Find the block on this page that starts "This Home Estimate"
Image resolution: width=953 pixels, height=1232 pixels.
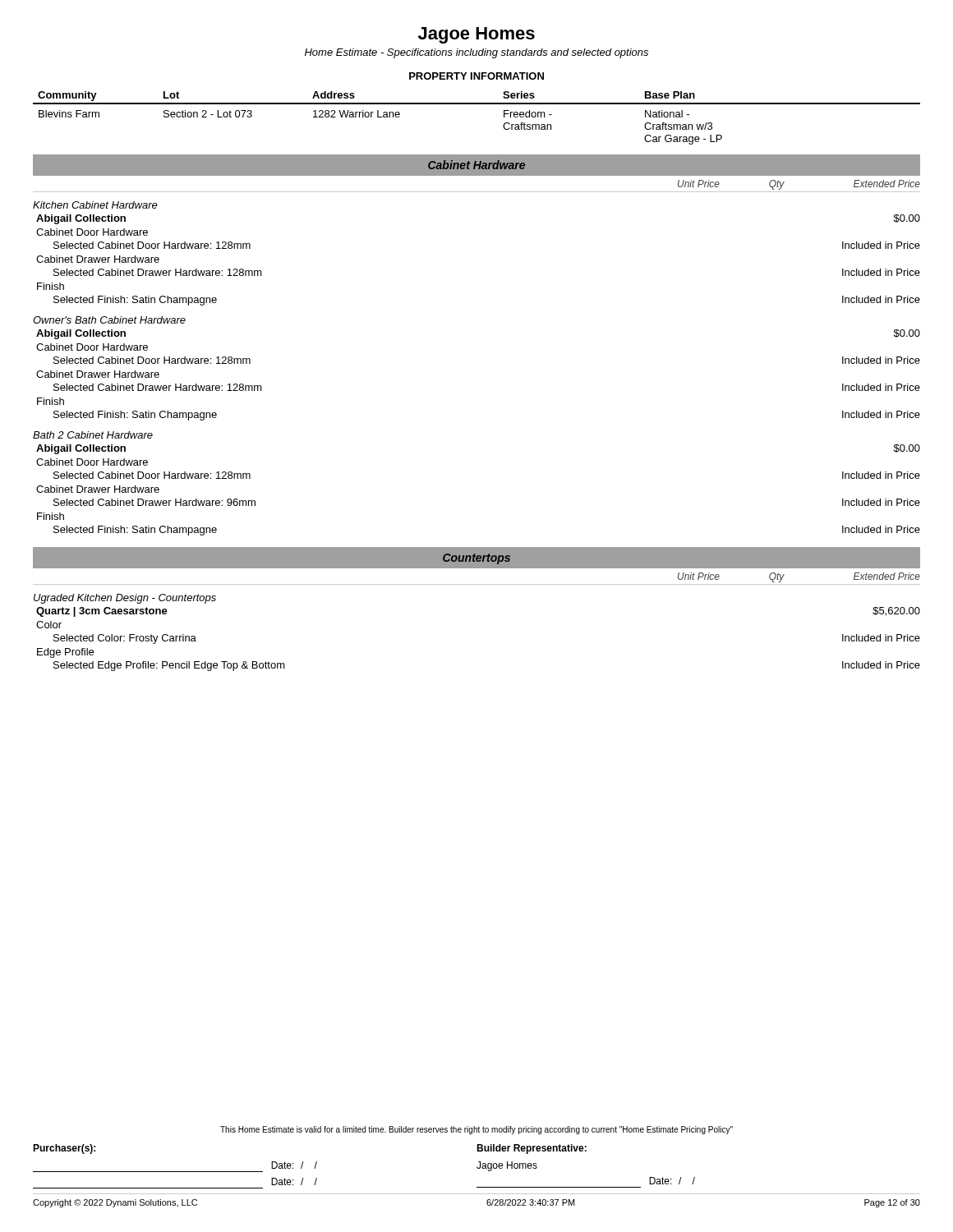476,1130
